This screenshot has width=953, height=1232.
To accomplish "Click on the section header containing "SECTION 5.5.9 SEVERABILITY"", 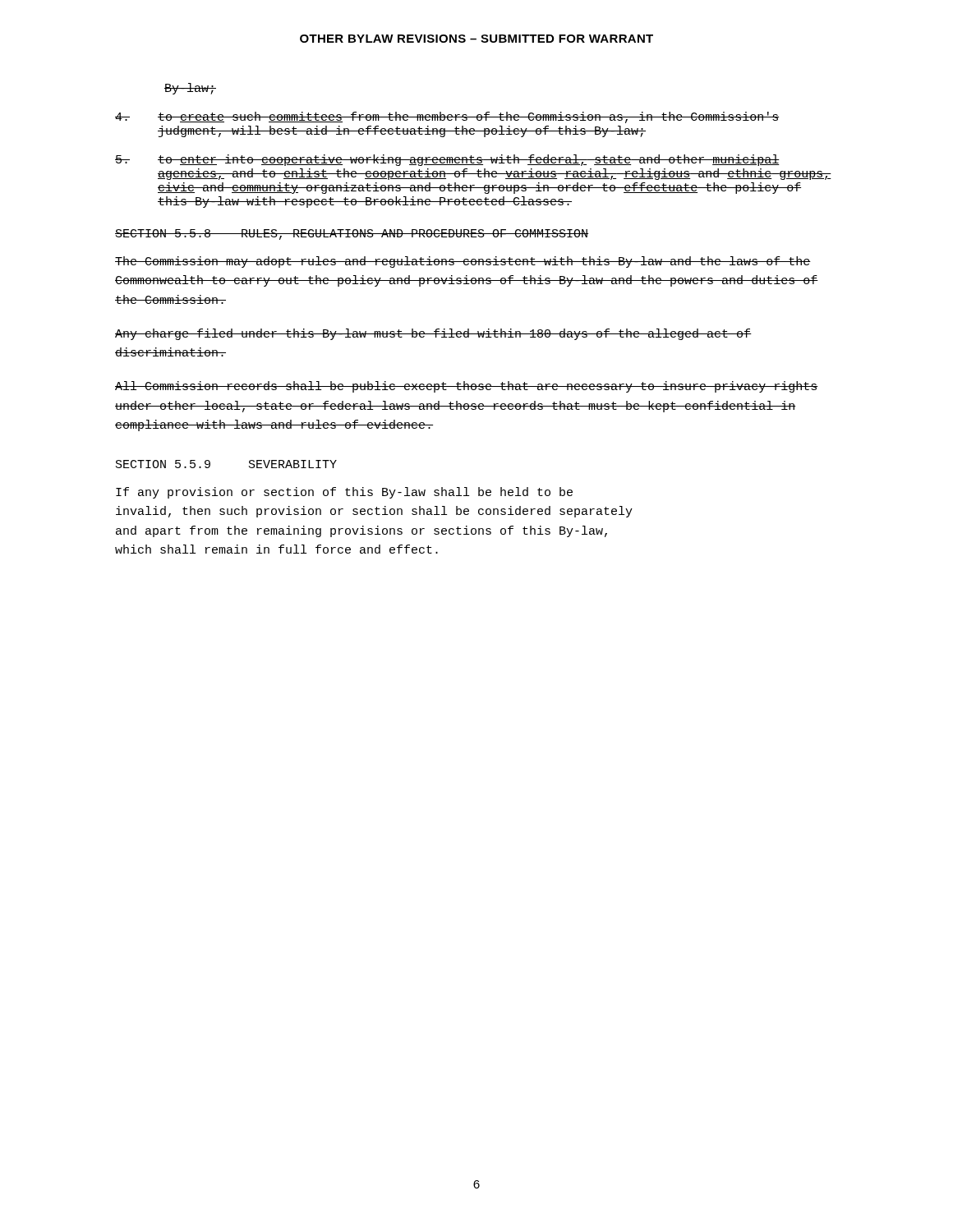I will (x=141, y=464).
